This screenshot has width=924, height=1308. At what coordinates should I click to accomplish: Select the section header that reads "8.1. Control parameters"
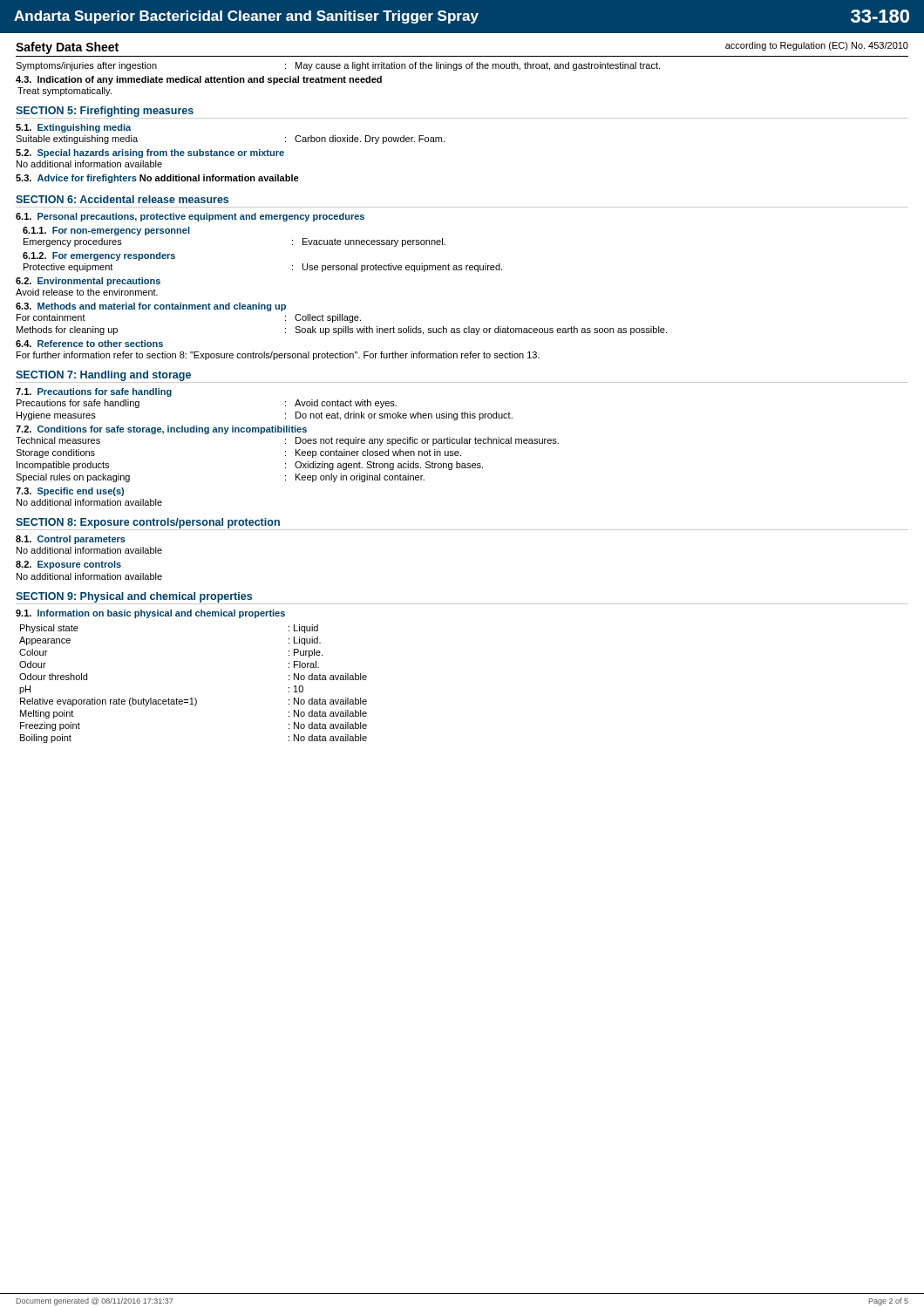[71, 539]
